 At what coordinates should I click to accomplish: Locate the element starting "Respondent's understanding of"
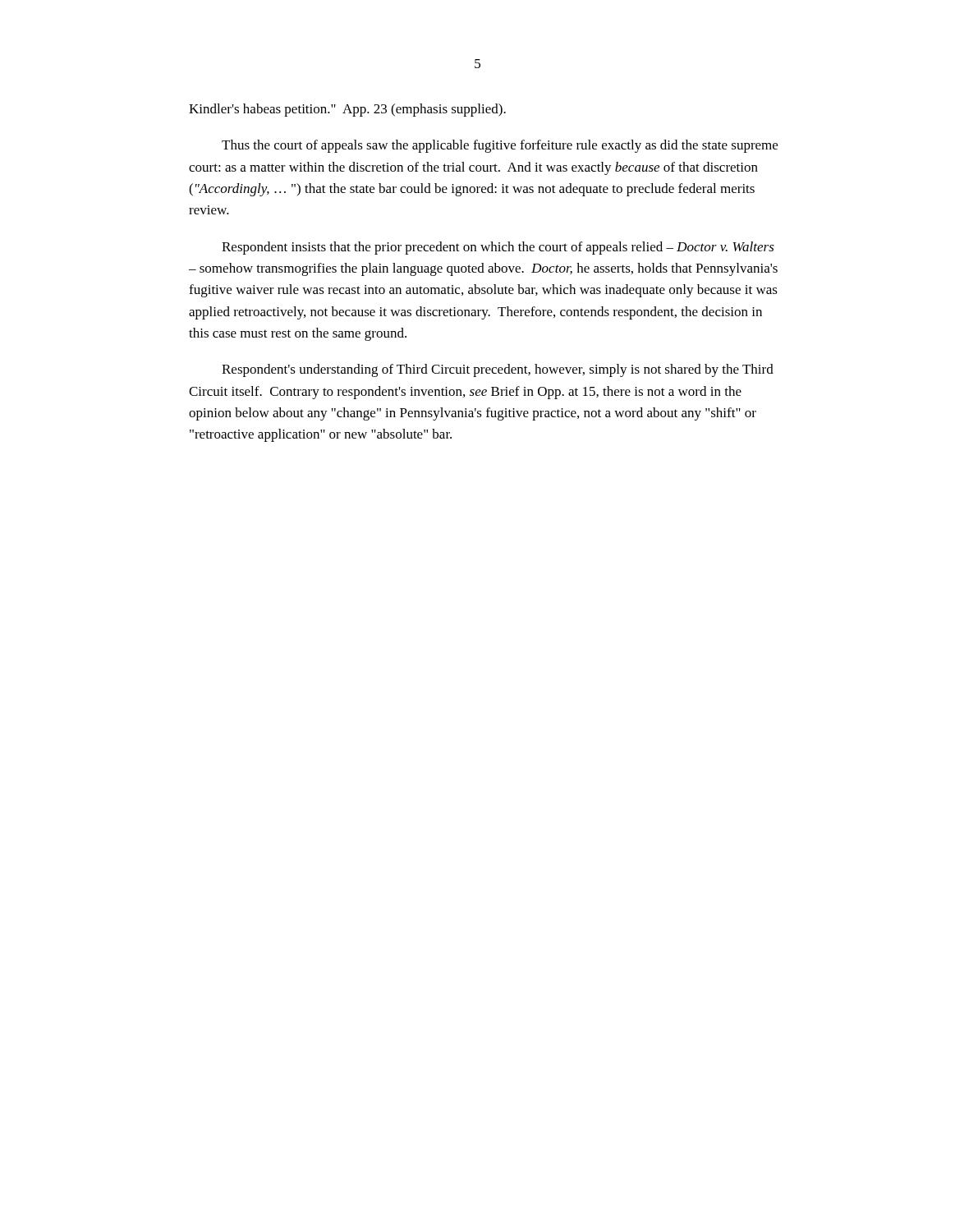click(481, 402)
